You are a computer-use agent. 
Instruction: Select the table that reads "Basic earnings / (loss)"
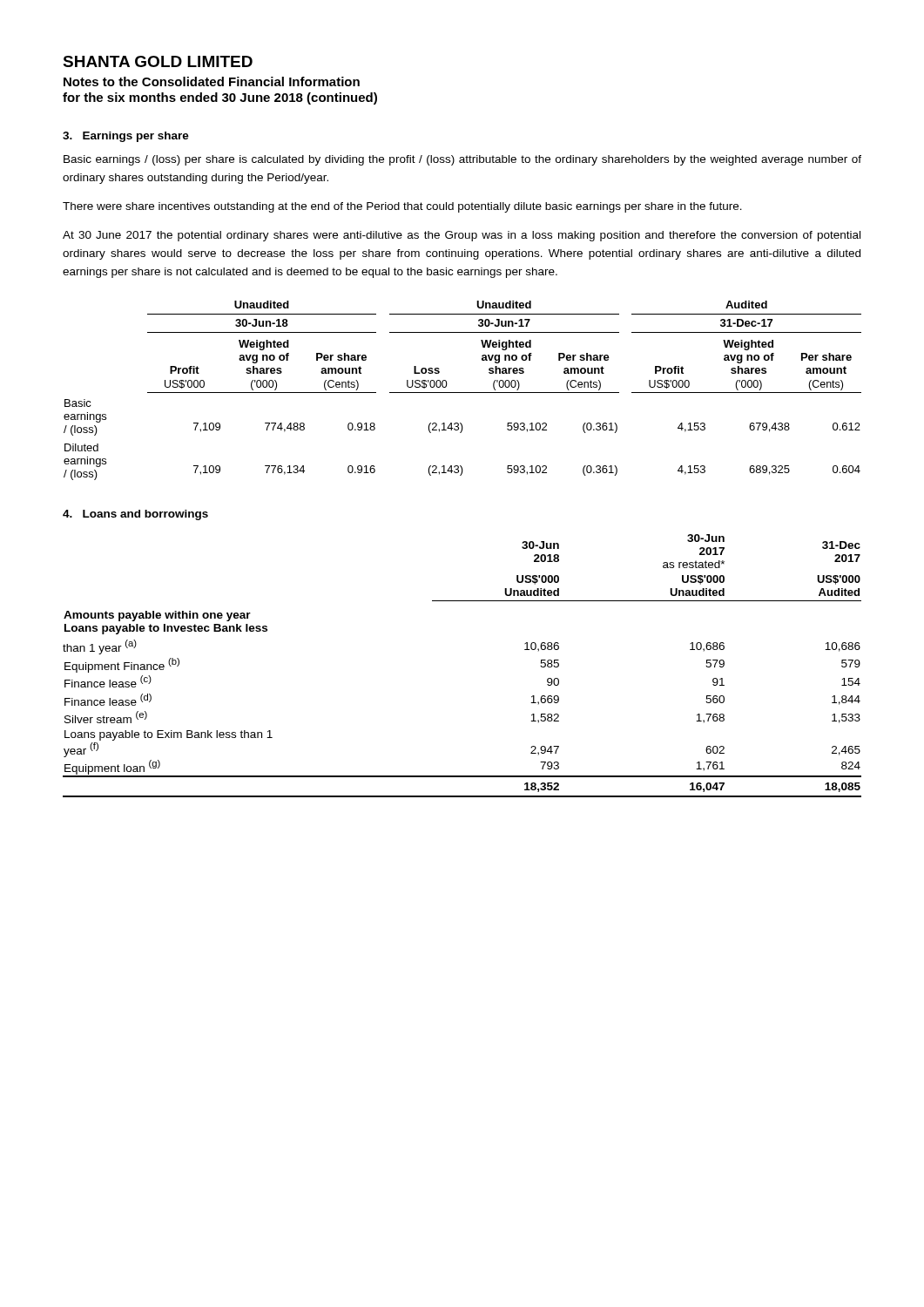tap(462, 389)
